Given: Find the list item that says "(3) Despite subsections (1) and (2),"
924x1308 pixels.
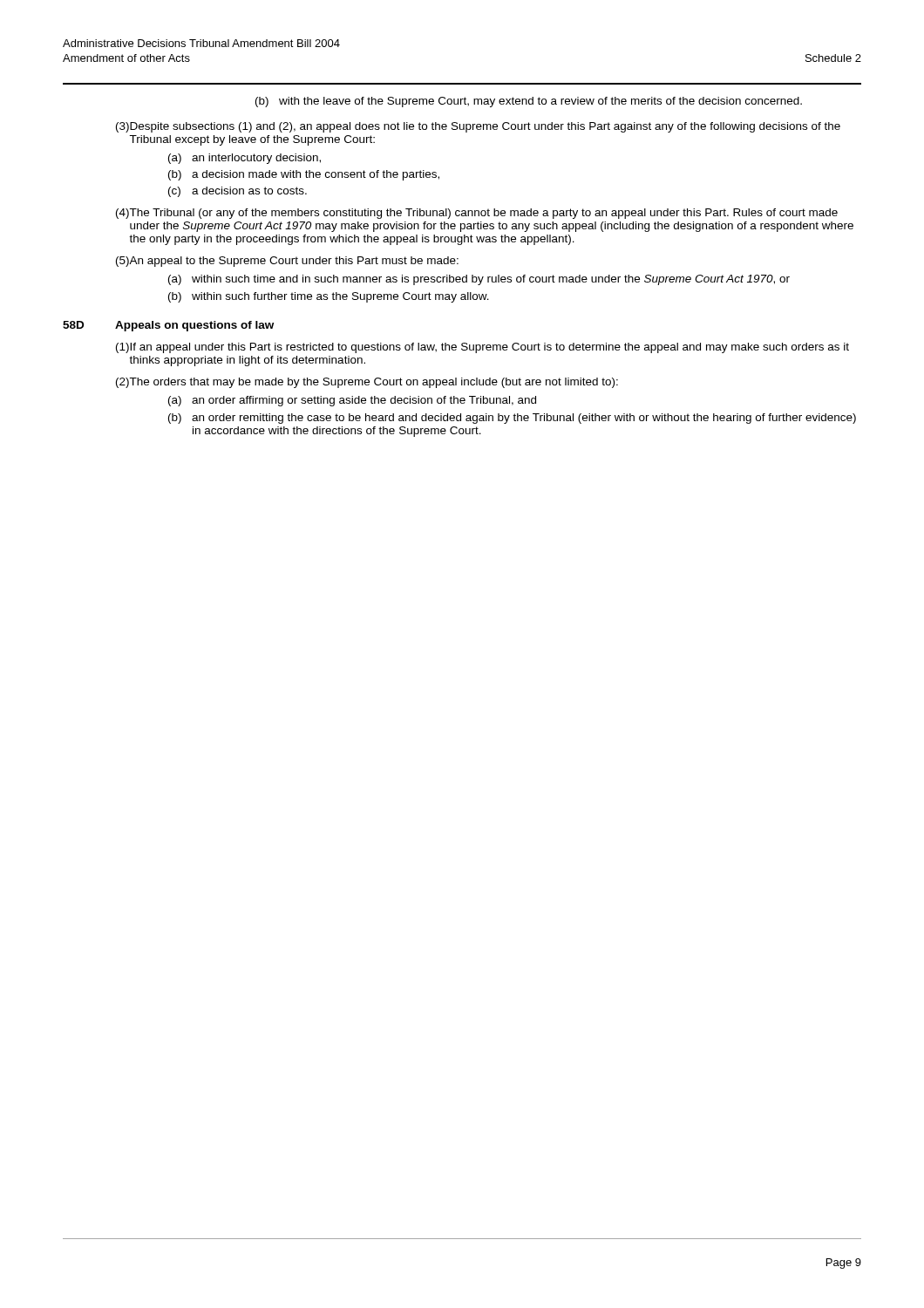Looking at the screenshot, I should tap(462, 133).
